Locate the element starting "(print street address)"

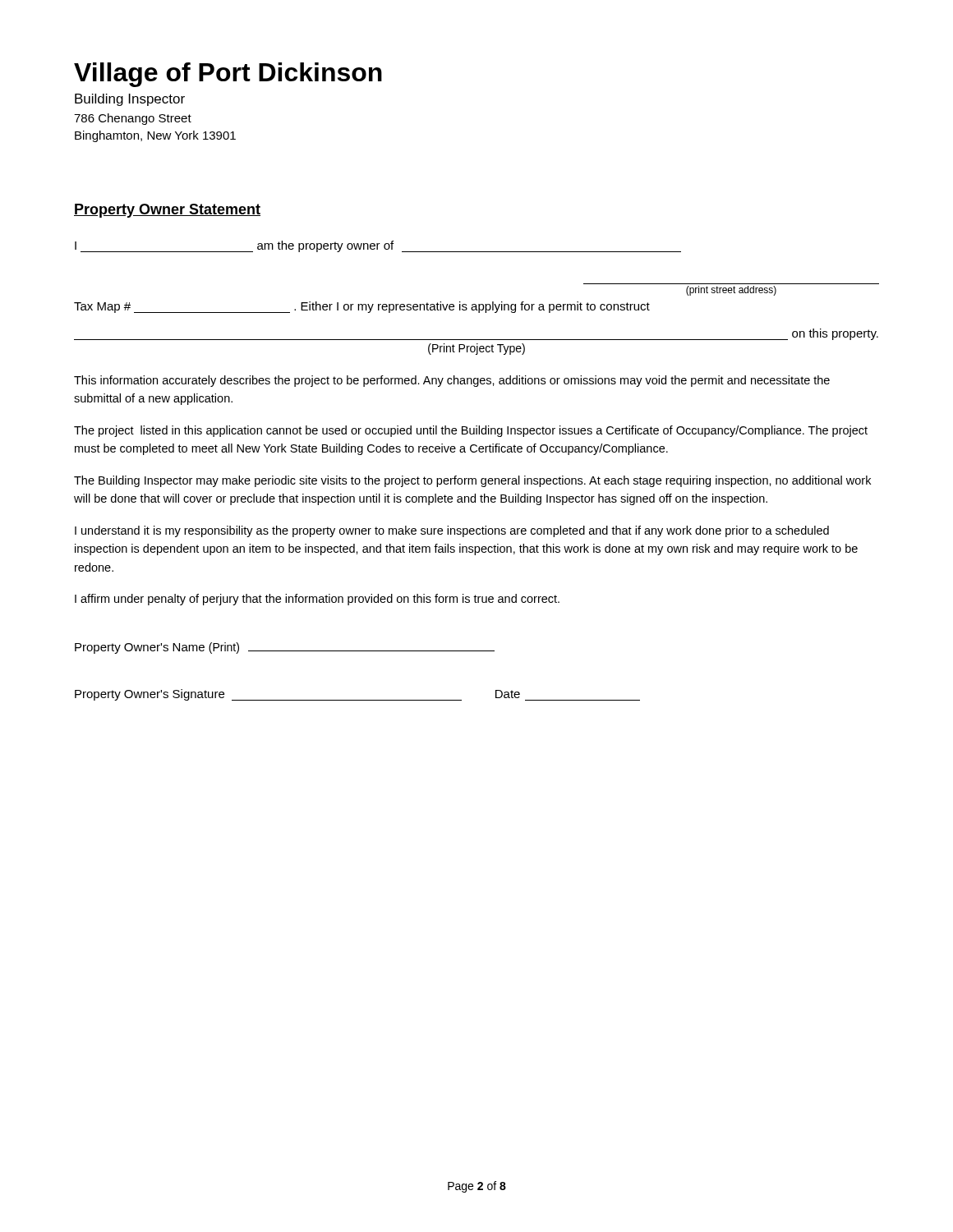pos(731,291)
